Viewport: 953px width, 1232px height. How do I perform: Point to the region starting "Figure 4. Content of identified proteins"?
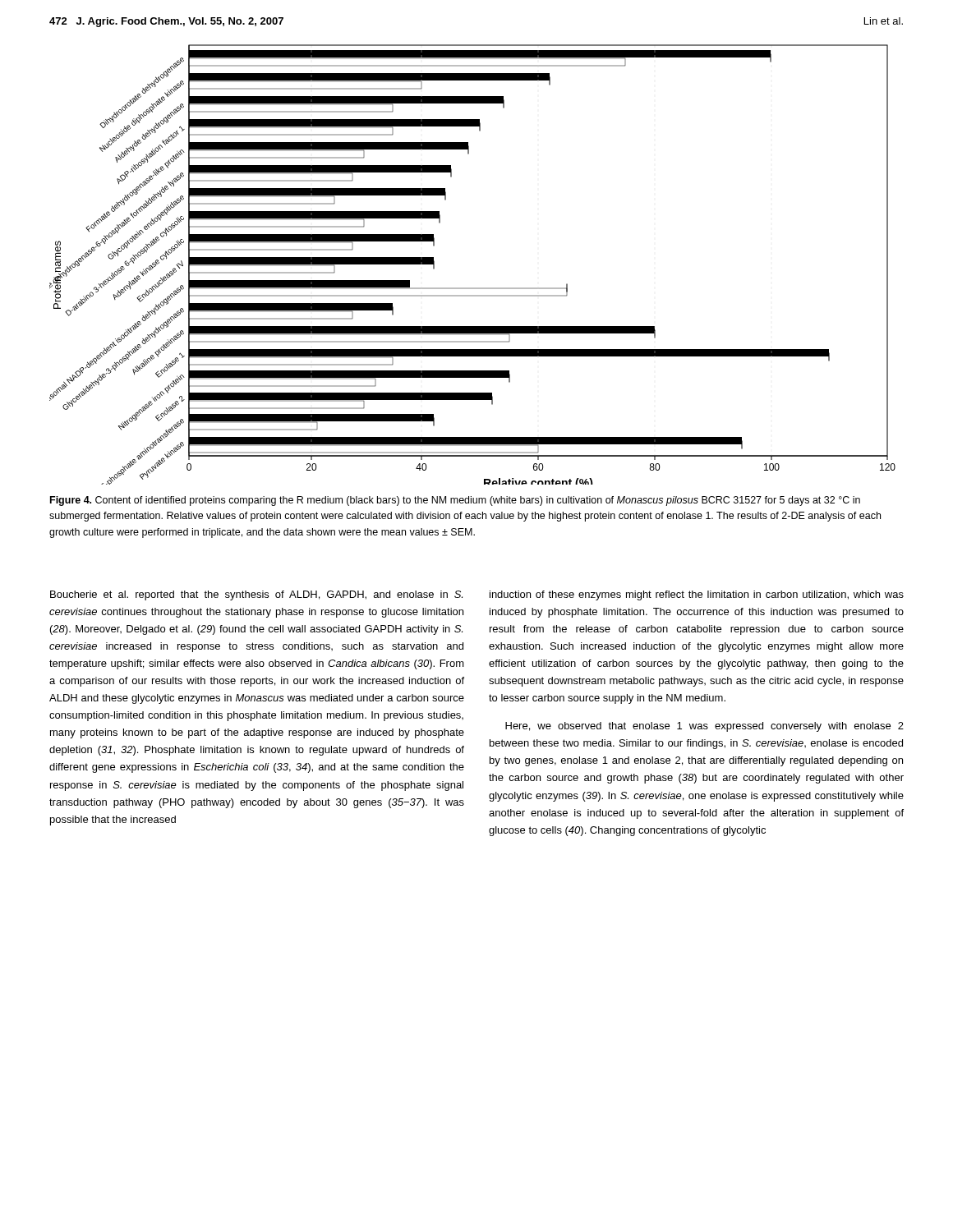pyautogui.click(x=465, y=516)
